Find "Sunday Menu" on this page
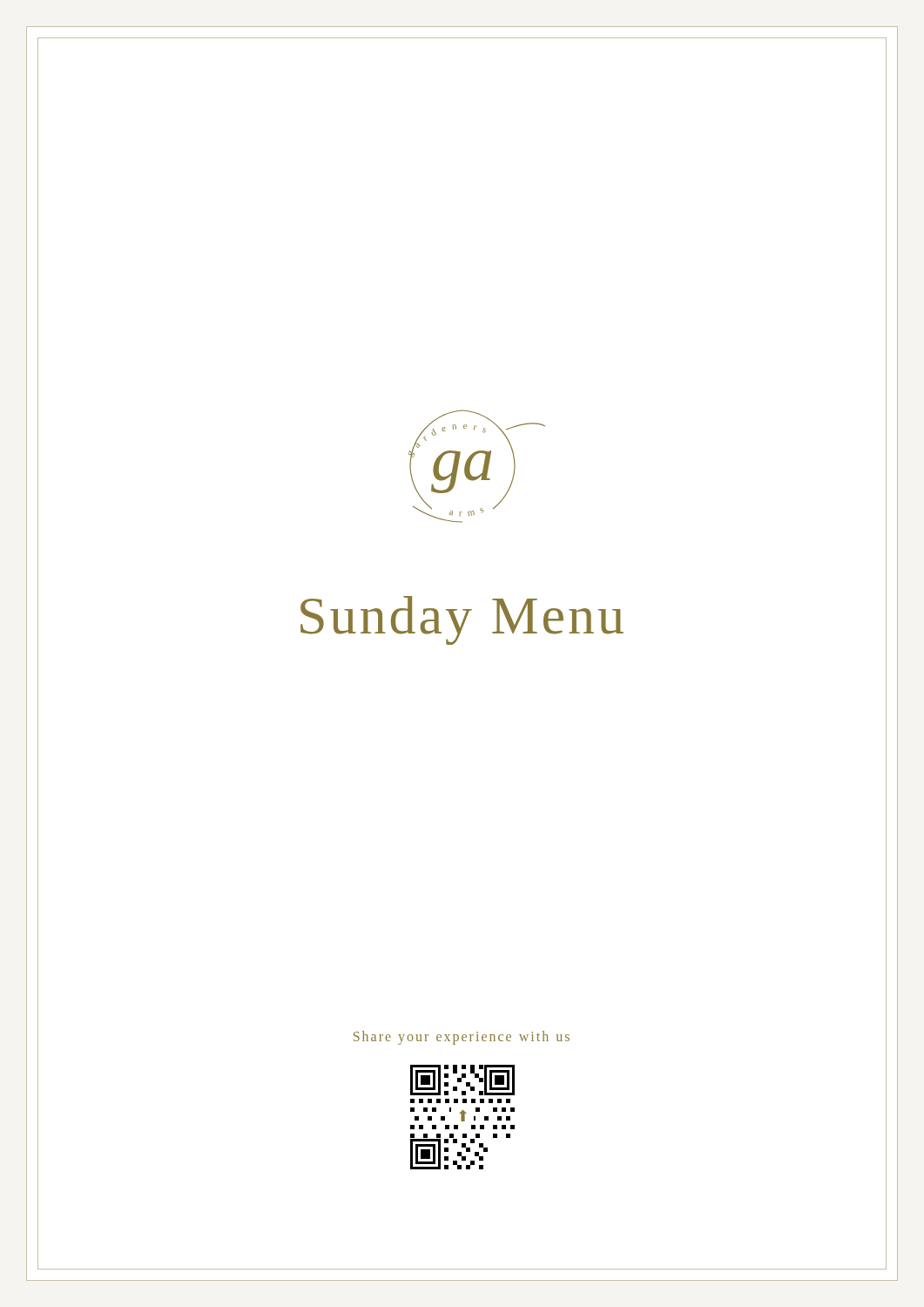924x1307 pixels. coord(462,616)
